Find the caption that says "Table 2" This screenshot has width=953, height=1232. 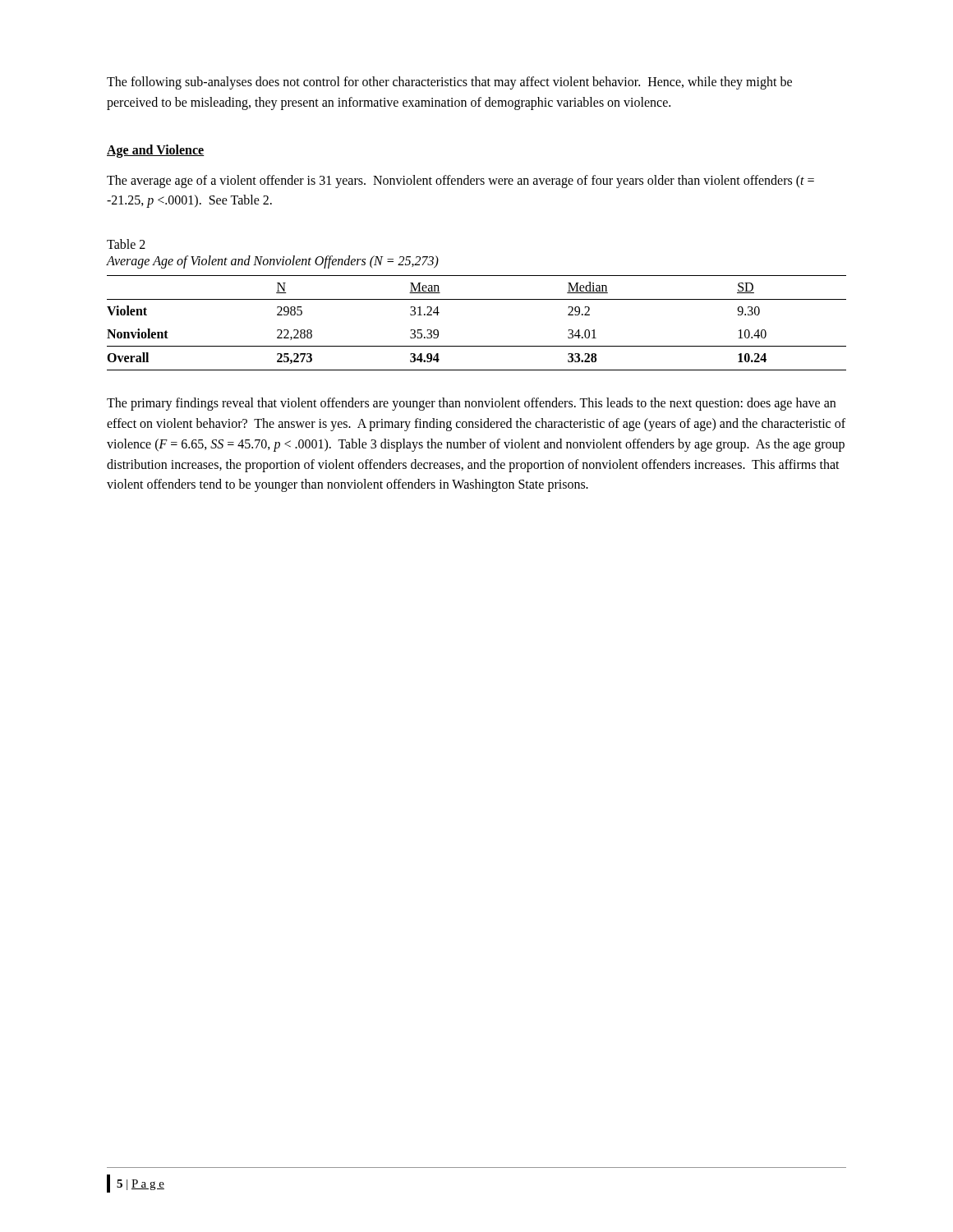(x=126, y=244)
